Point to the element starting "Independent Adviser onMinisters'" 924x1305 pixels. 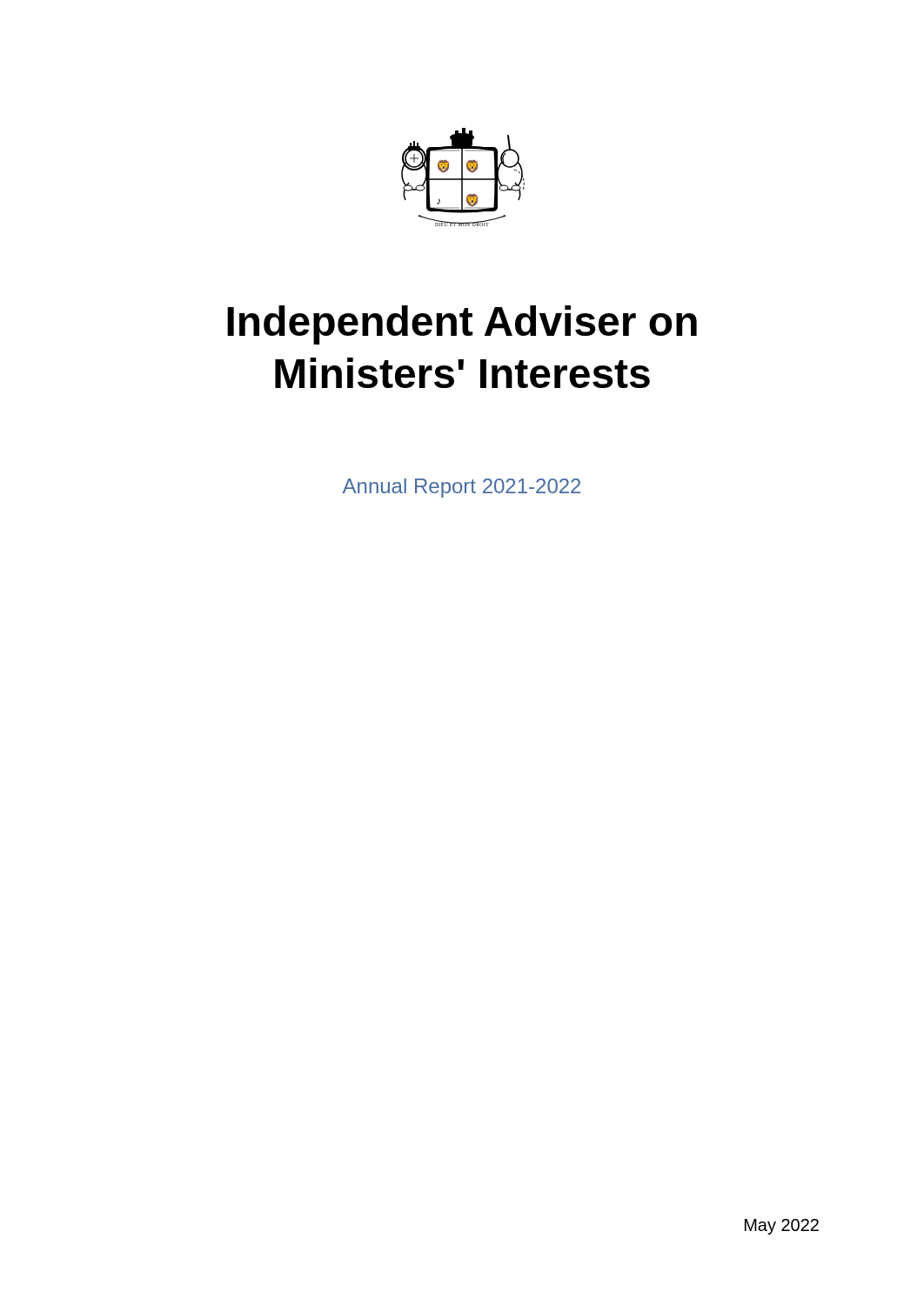[x=462, y=348]
